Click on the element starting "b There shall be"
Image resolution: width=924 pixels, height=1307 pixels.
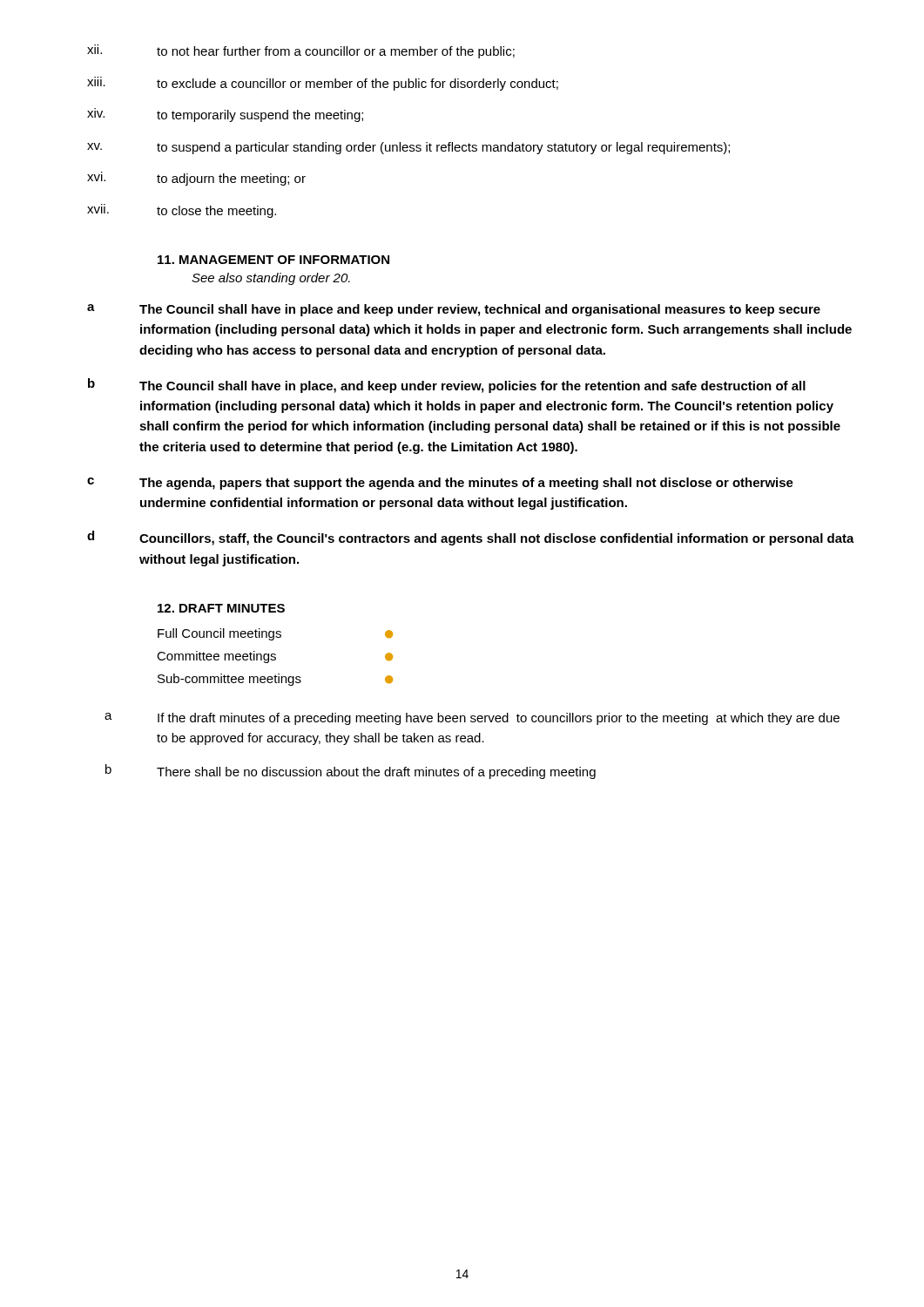[x=471, y=772]
